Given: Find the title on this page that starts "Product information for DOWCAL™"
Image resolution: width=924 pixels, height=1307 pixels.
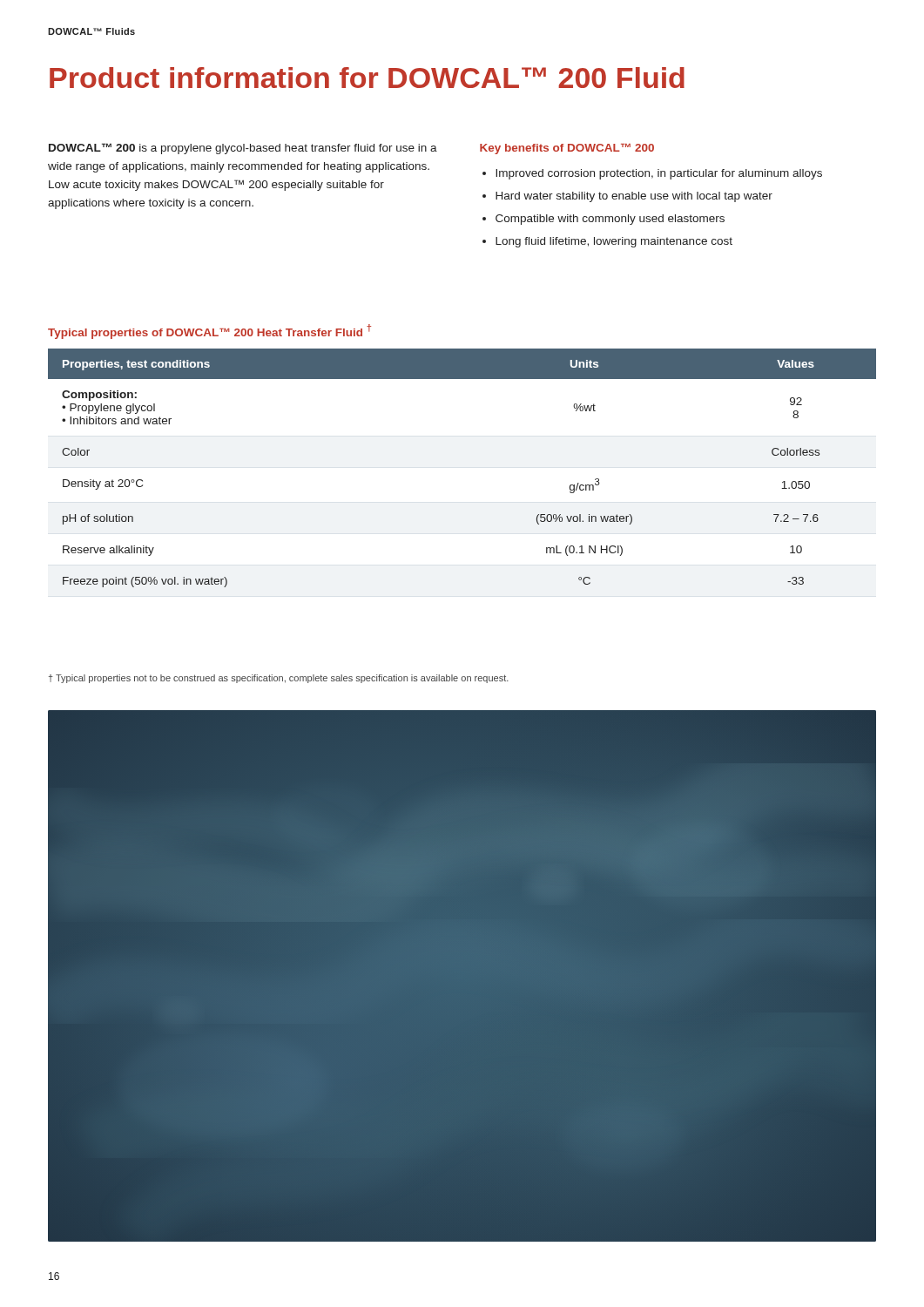Looking at the screenshot, I should (x=462, y=78).
